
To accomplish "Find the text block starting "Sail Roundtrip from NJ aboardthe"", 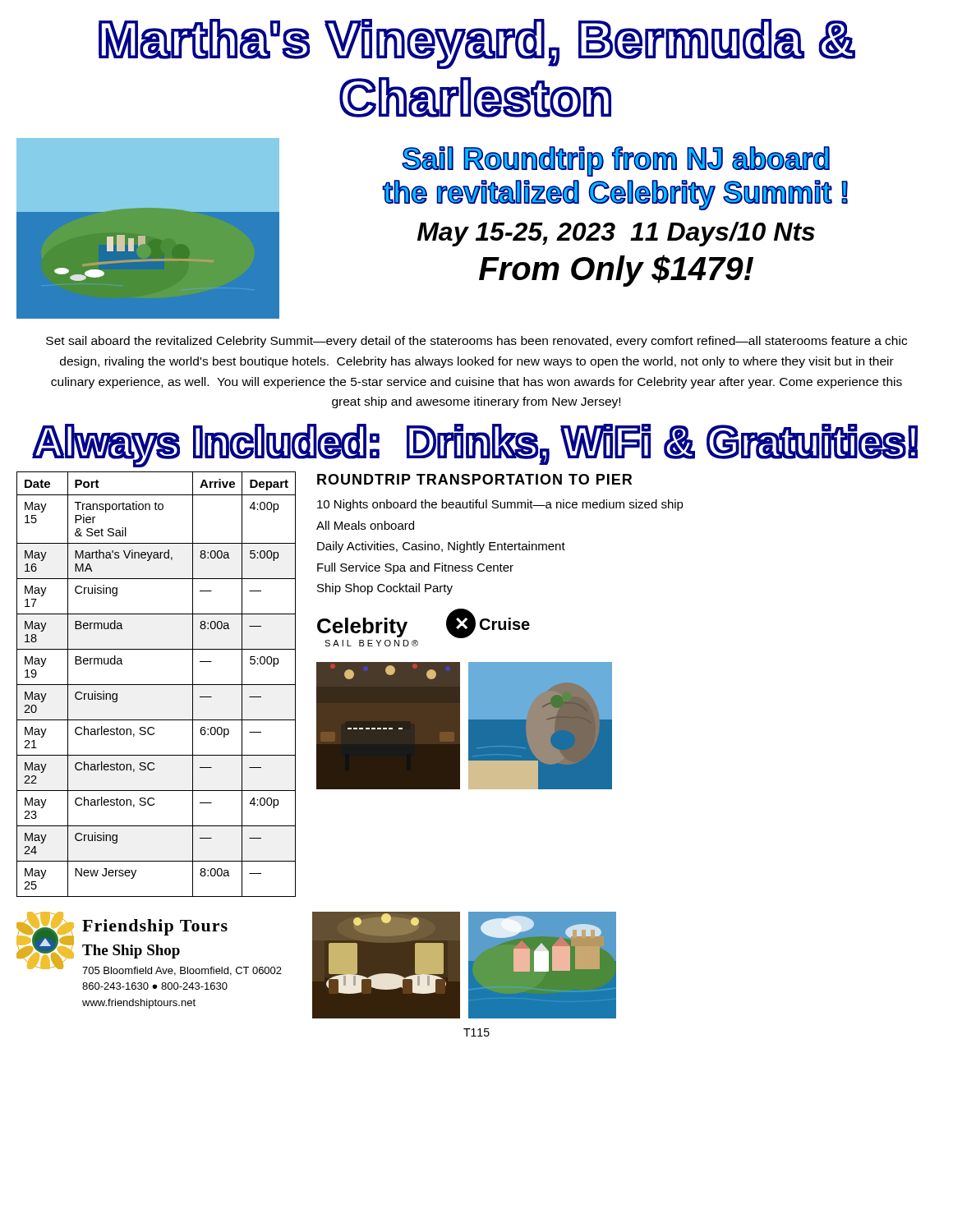I will [x=616, y=176].
